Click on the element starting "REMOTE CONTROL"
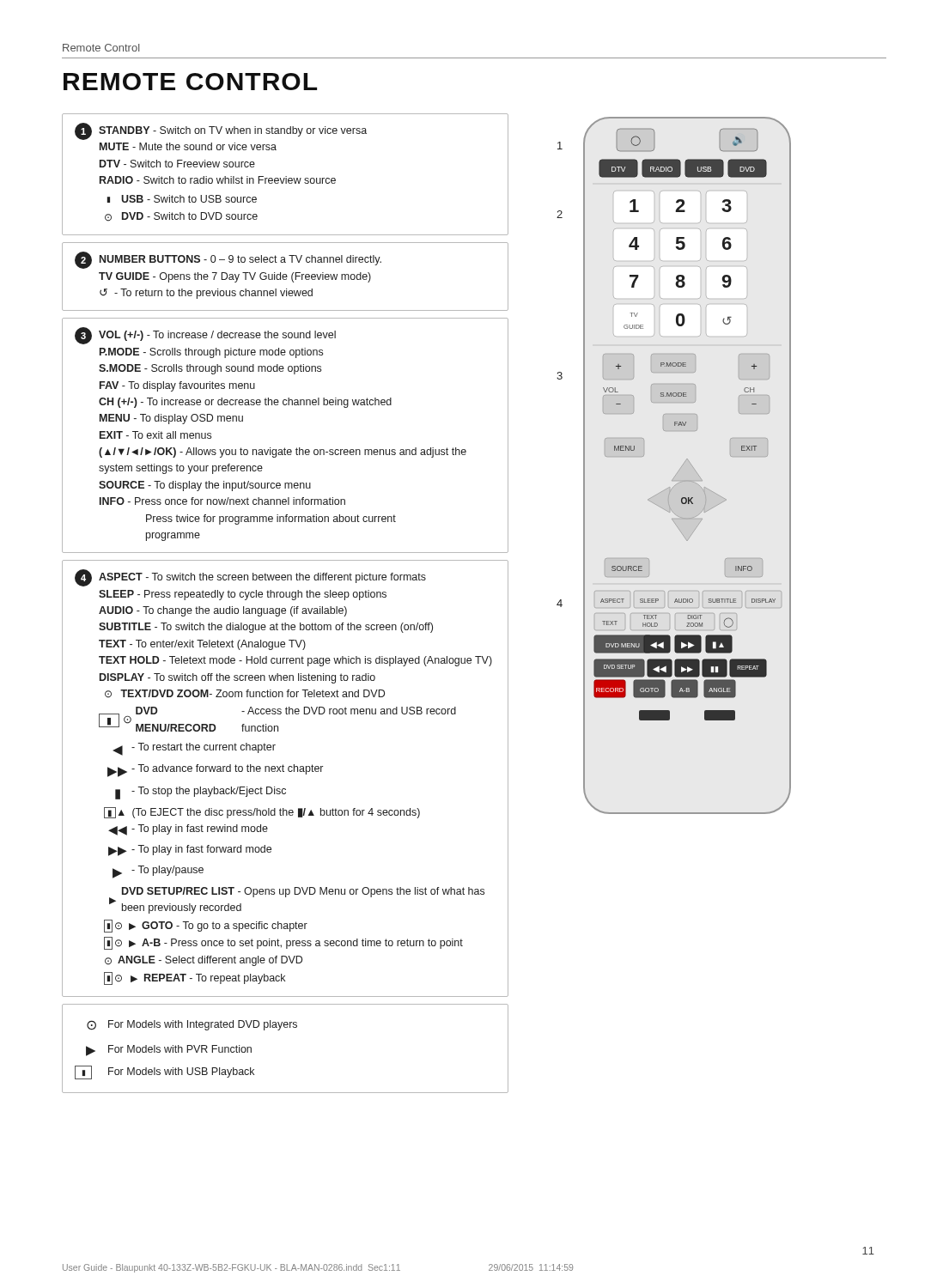Viewport: 943px width, 1288px height. pos(190,81)
